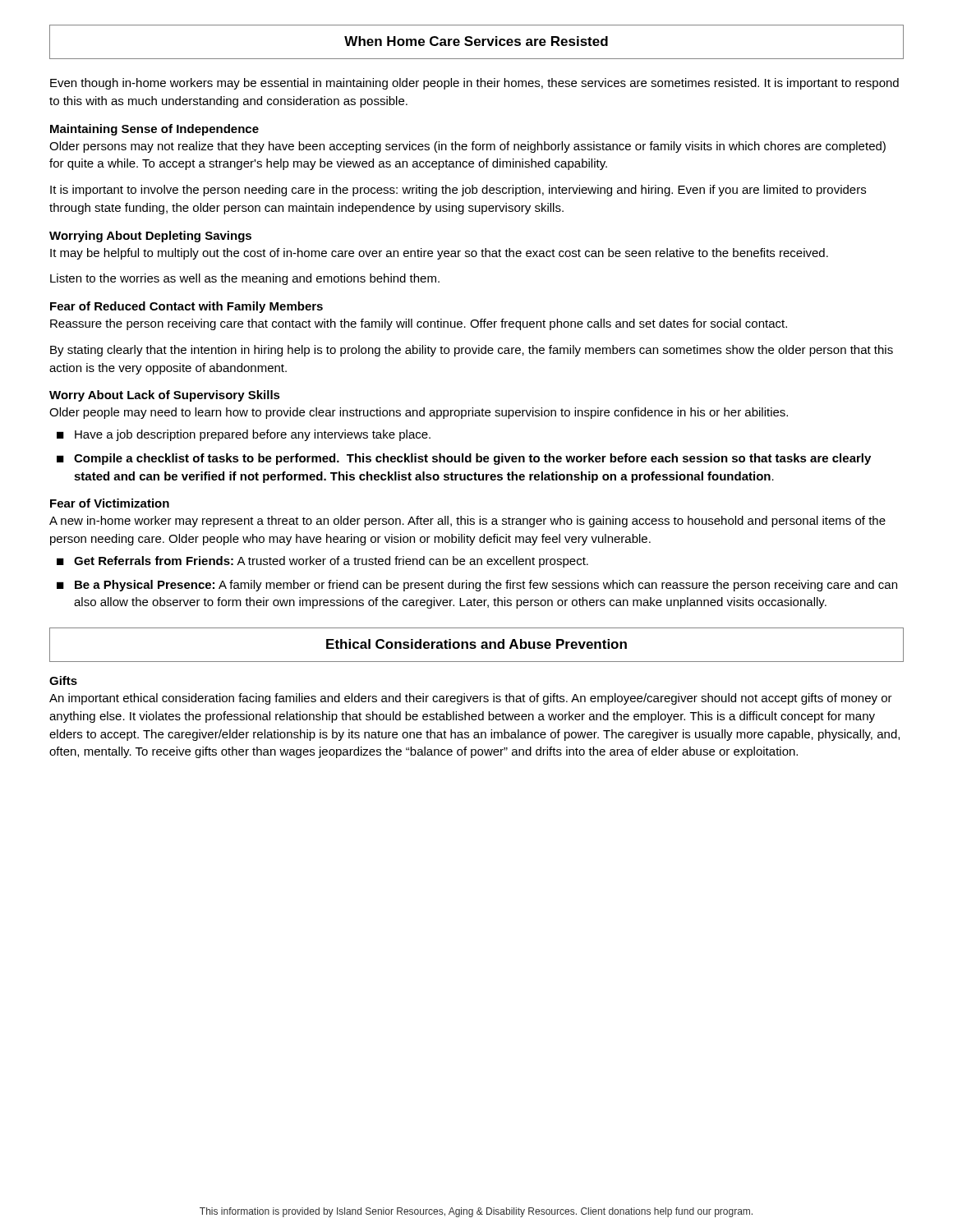Navigate to the element starting "Even though in-home"
The image size is (953, 1232).
pos(474,91)
